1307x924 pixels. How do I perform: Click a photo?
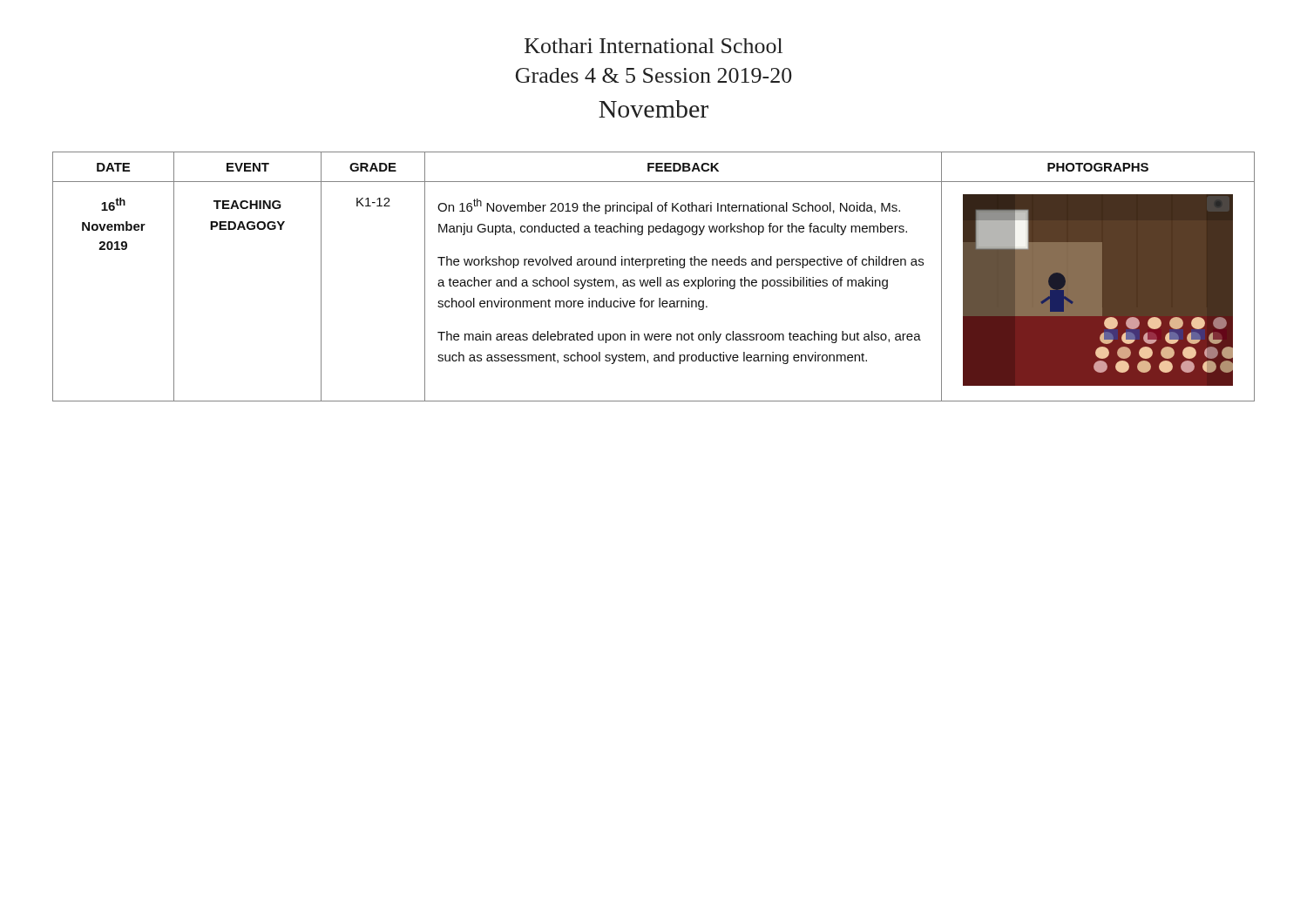pos(1098,291)
